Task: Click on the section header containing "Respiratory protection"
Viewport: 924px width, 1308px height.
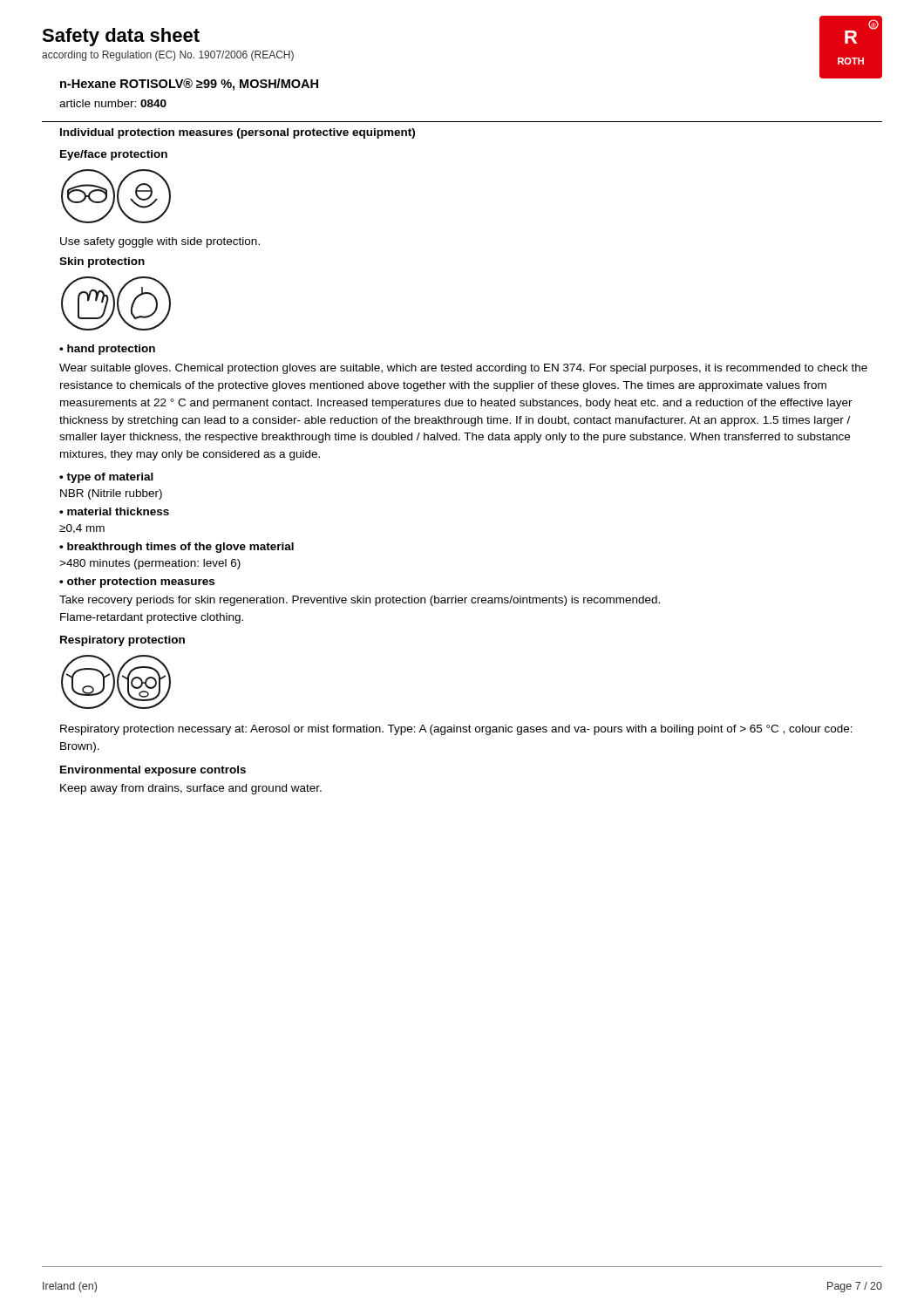Action: pos(122,639)
